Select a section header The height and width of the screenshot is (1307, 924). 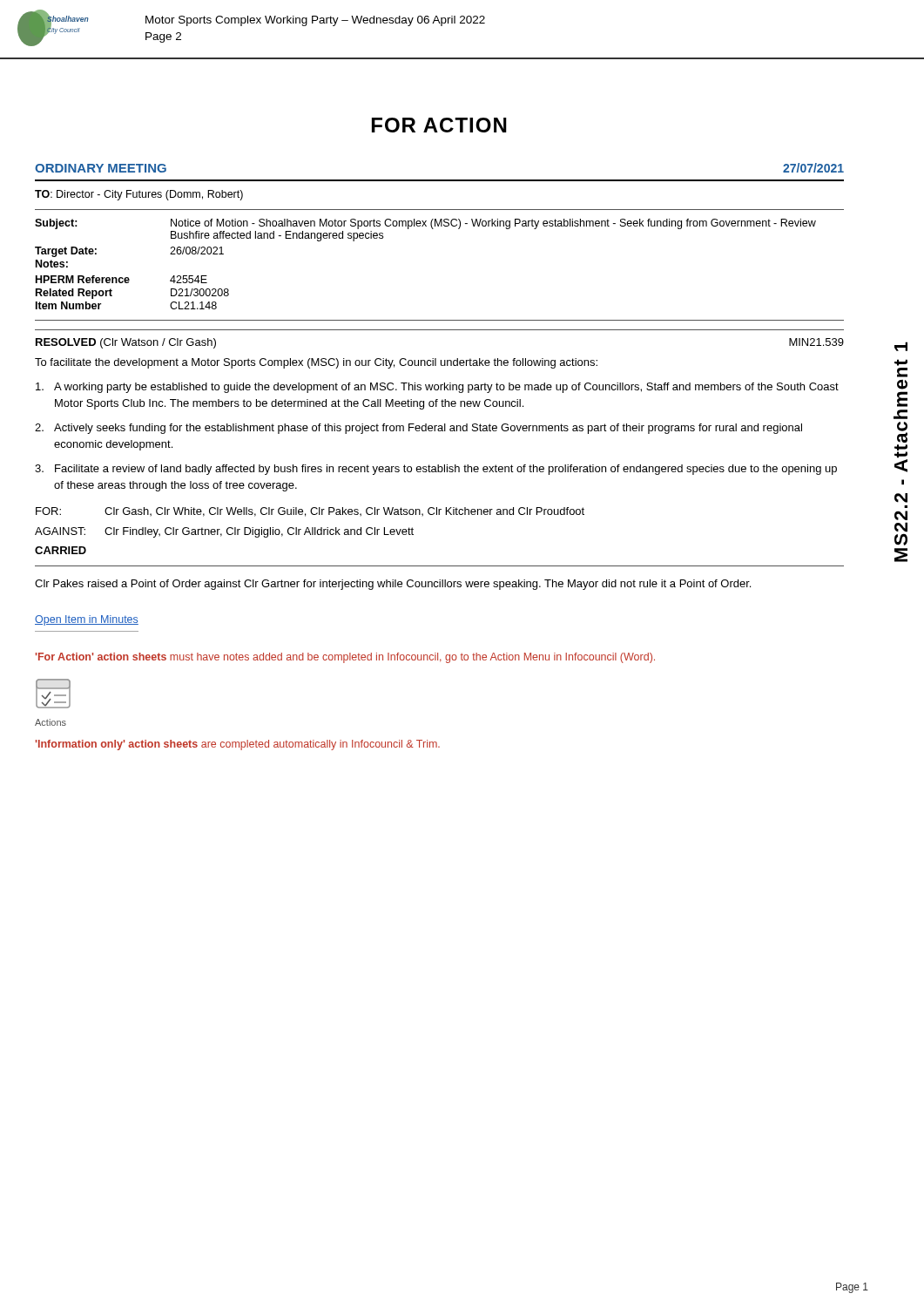pyautogui.click(x=439, y=168)
